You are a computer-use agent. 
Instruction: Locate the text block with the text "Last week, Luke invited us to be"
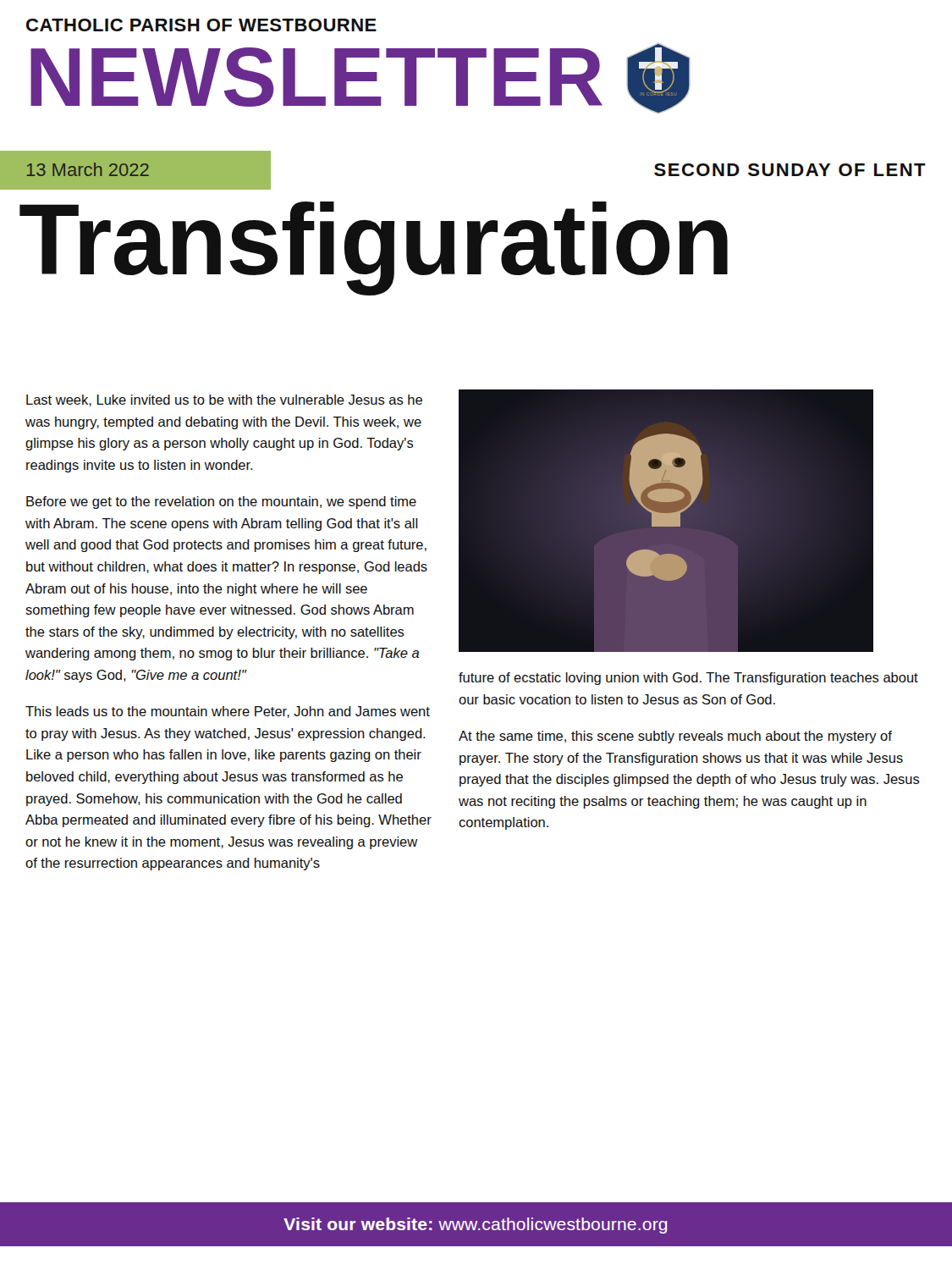(x=224, y=432)
